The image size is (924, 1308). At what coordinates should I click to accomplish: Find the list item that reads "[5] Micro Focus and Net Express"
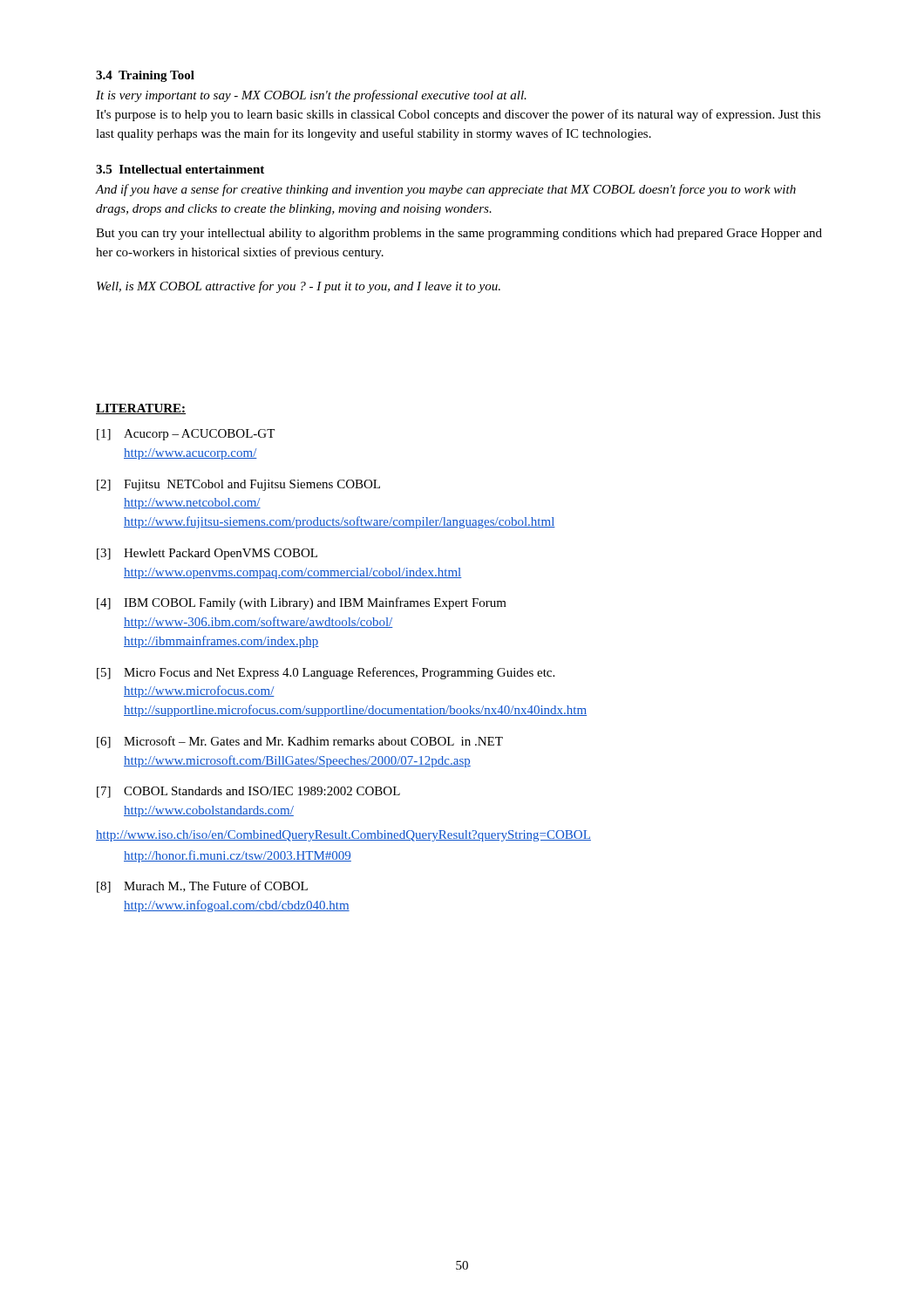(326, 673)
